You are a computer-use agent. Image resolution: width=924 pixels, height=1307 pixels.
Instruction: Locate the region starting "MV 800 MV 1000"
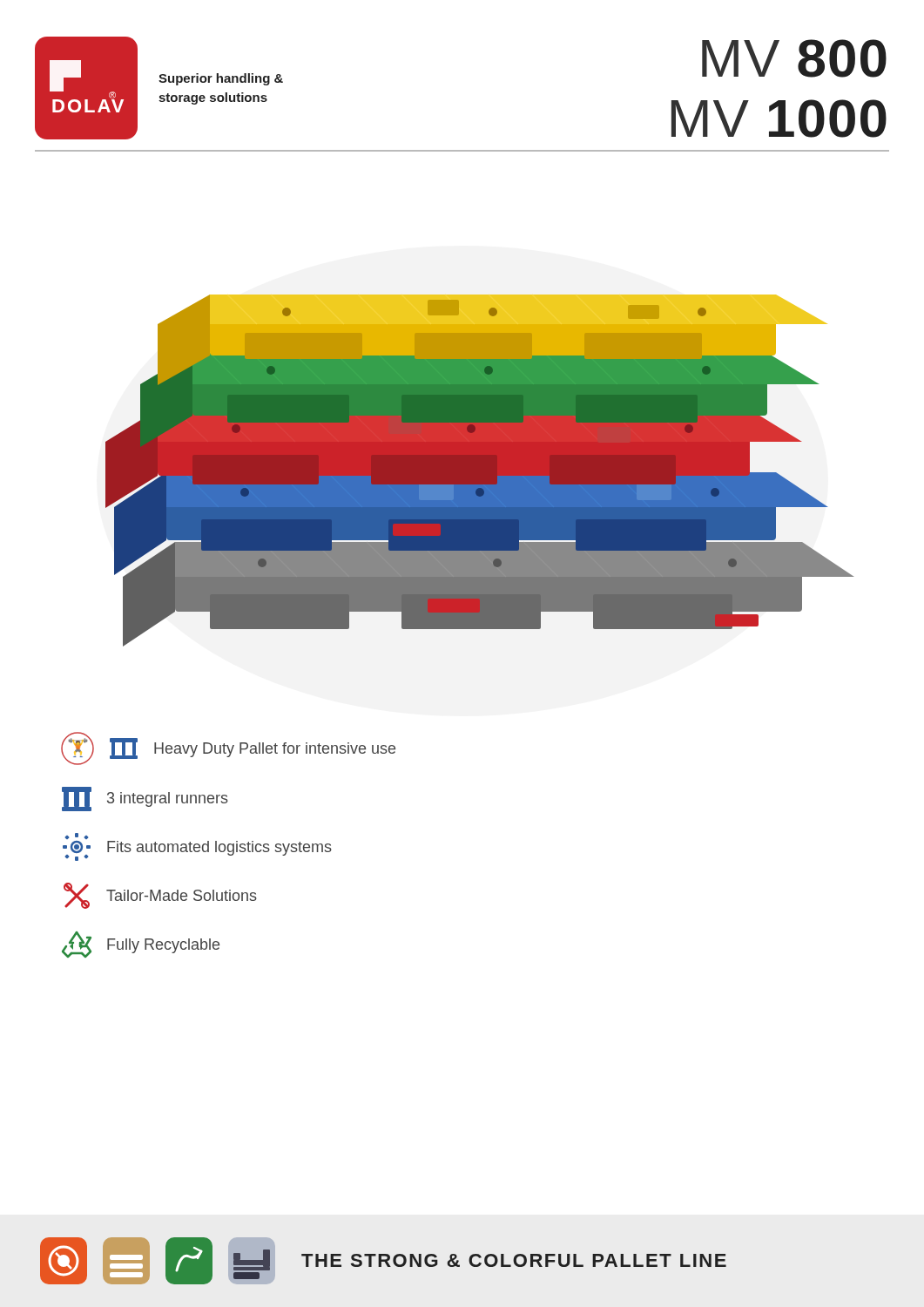(x=778, y=88)
